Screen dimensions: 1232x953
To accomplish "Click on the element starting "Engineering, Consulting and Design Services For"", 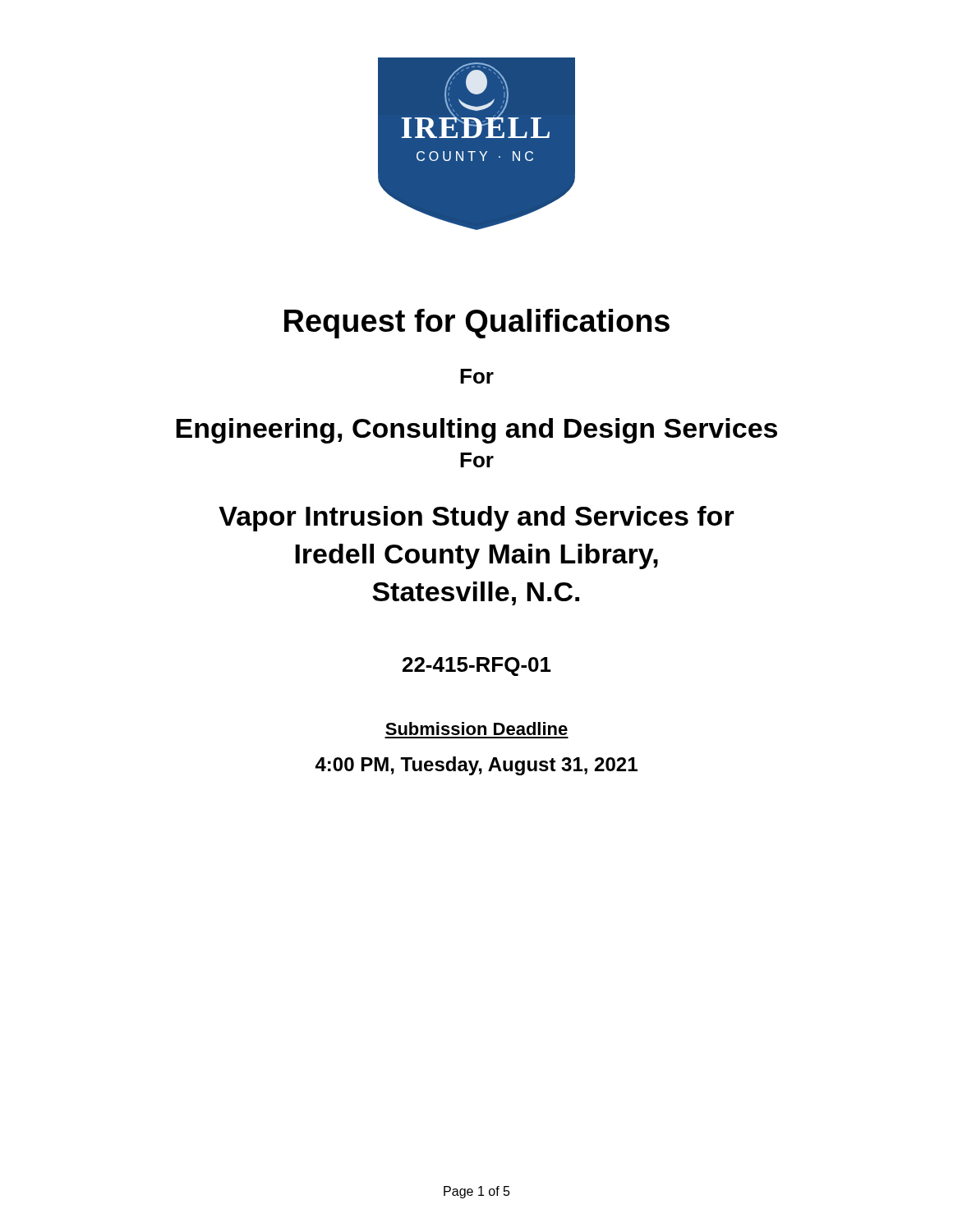I will tap(476, 443).
